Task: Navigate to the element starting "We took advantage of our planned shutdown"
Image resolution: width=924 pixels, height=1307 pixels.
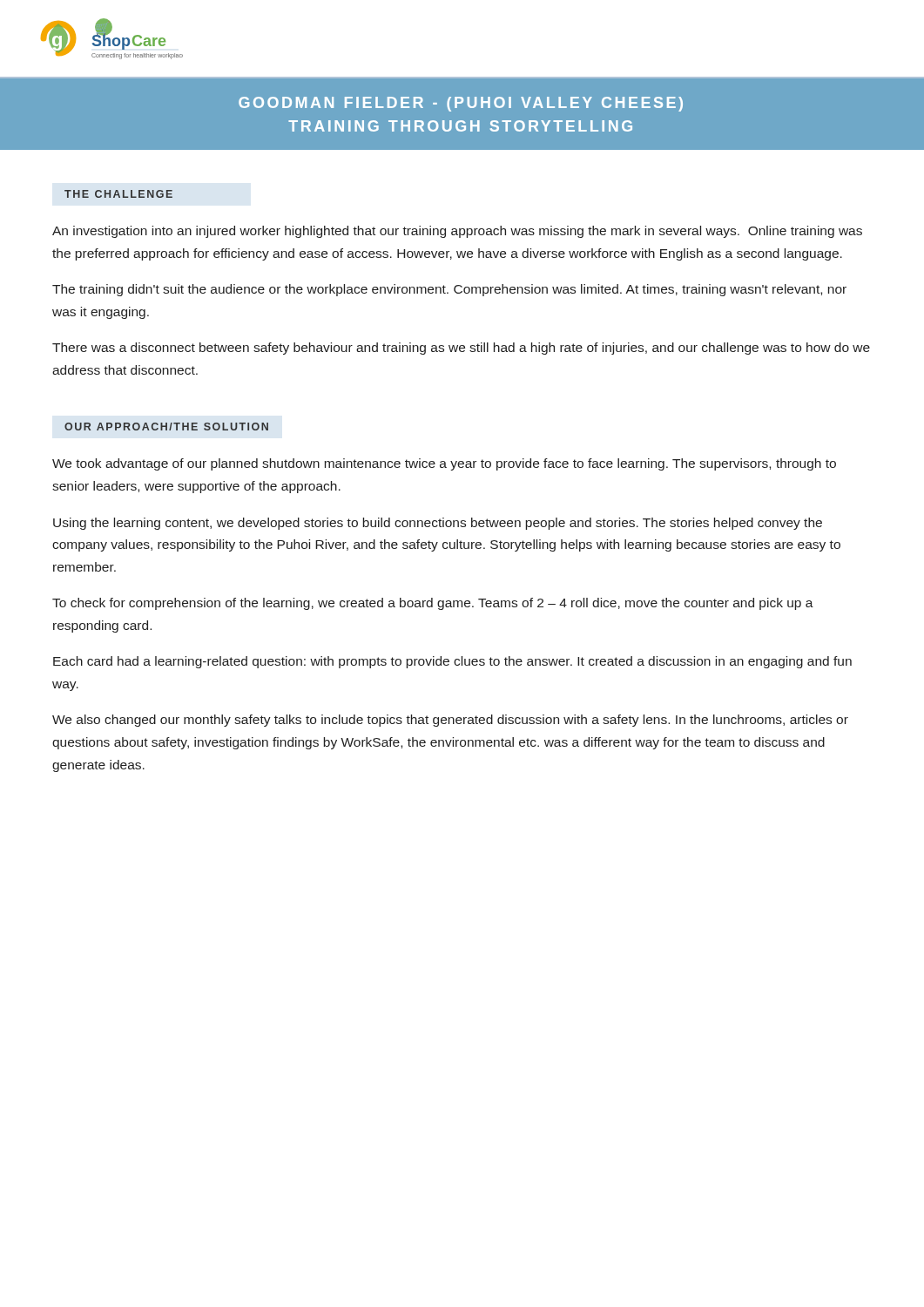Action: [444, 475]
